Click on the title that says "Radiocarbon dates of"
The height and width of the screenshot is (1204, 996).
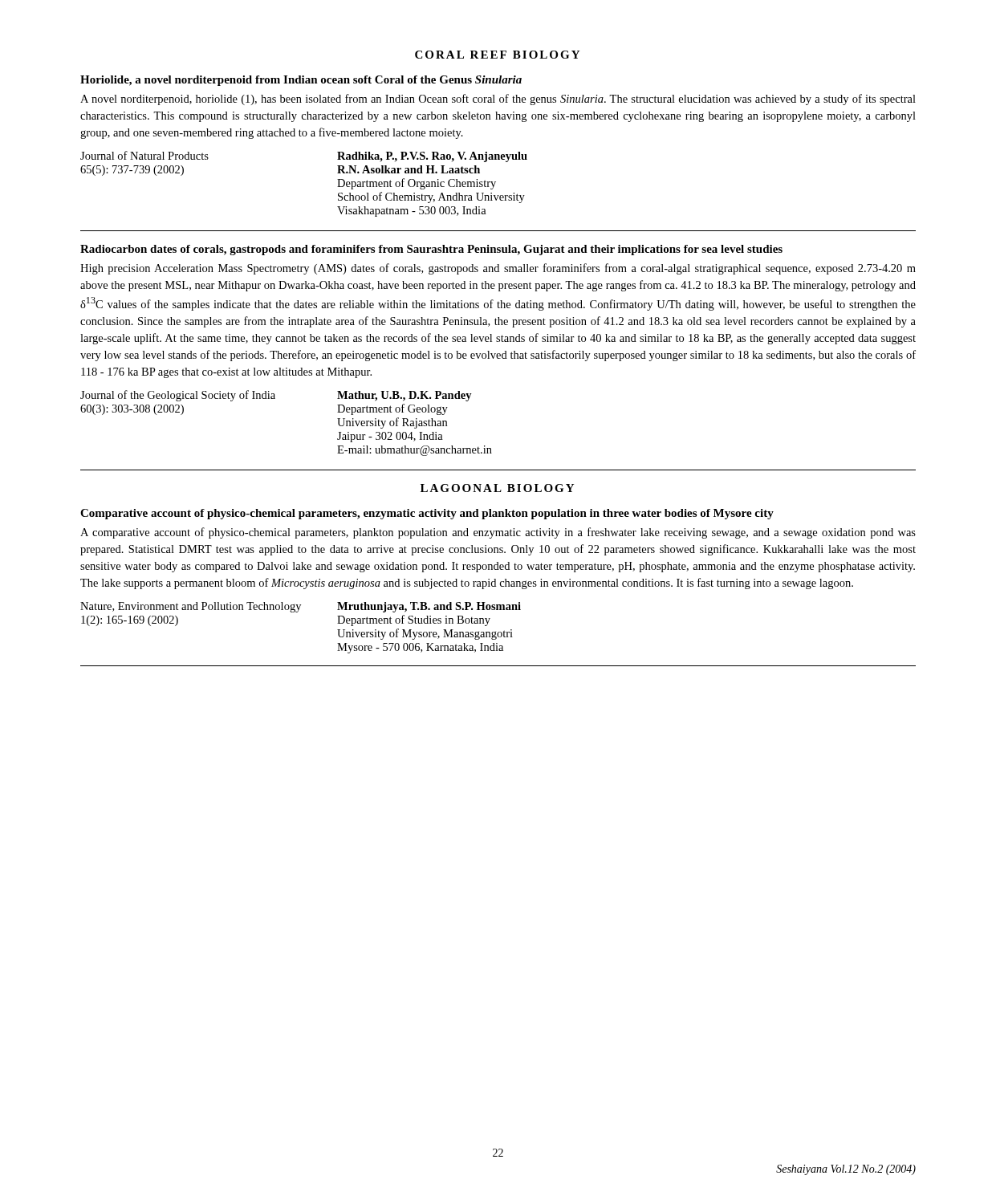click(431, 249)
